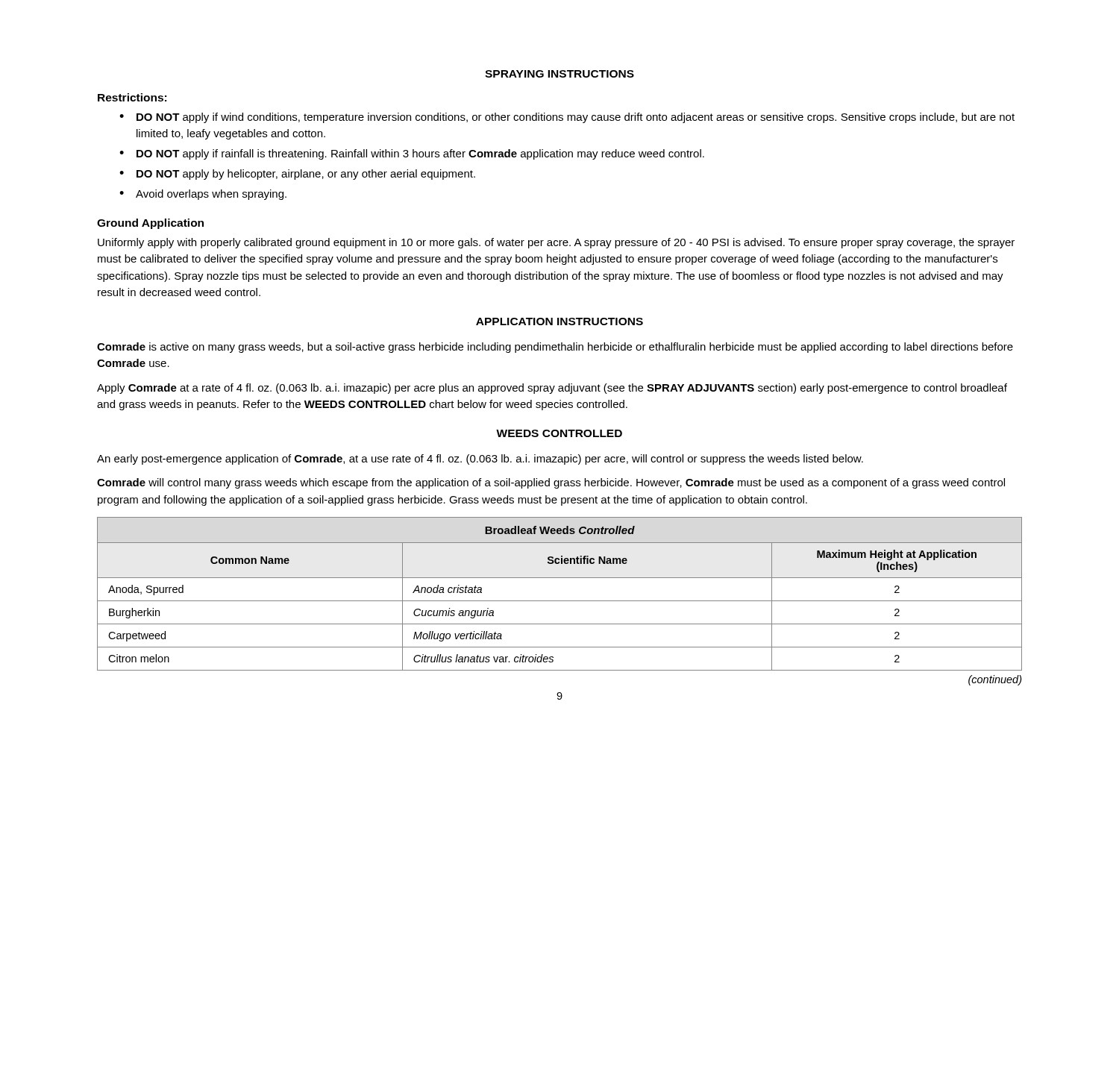
Task: Find the text block with the text "Comrade is active on"
Action: (x=555, y=355)
